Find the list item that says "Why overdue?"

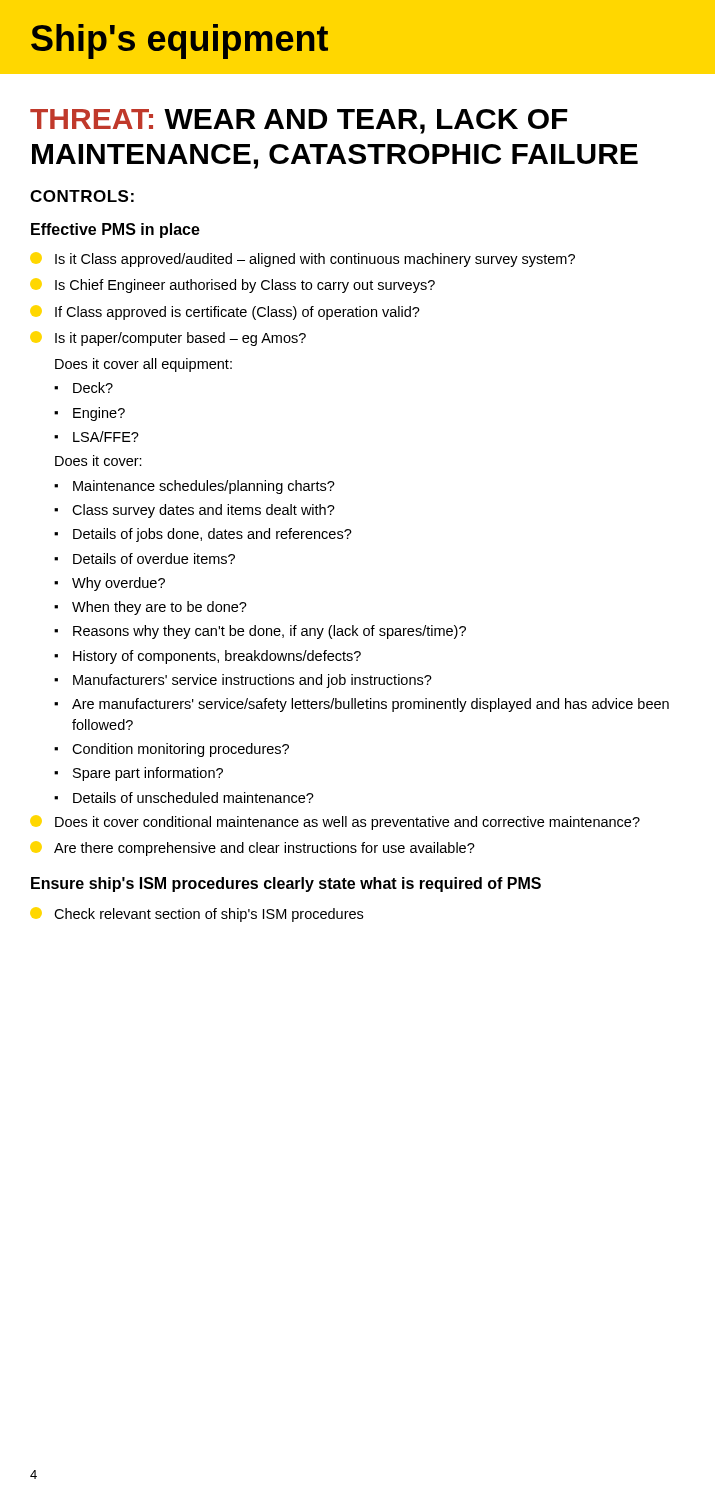pos(119,583)
